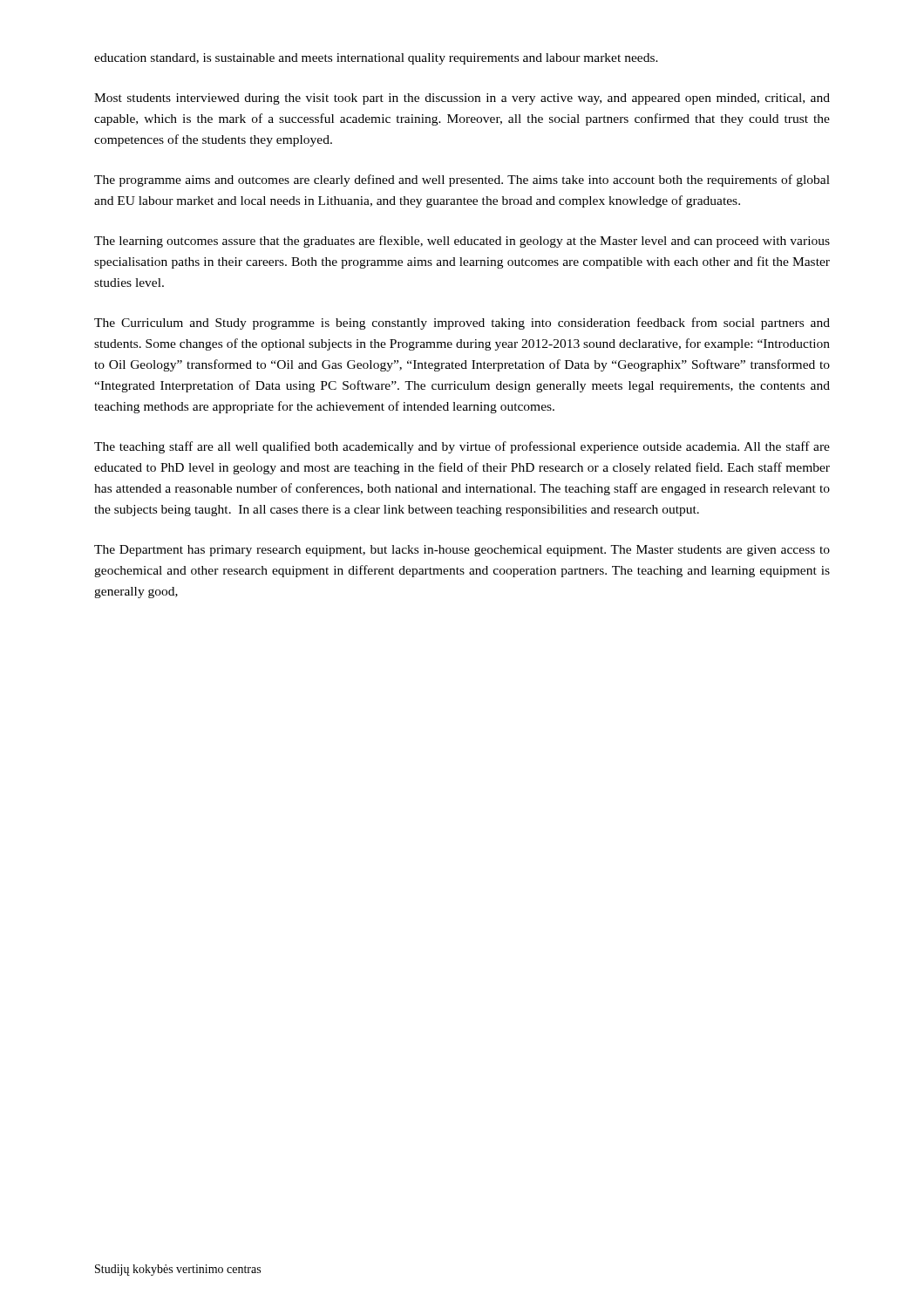Where is the passage that starts "The Curriculum and Study"?

coord(462,364)
